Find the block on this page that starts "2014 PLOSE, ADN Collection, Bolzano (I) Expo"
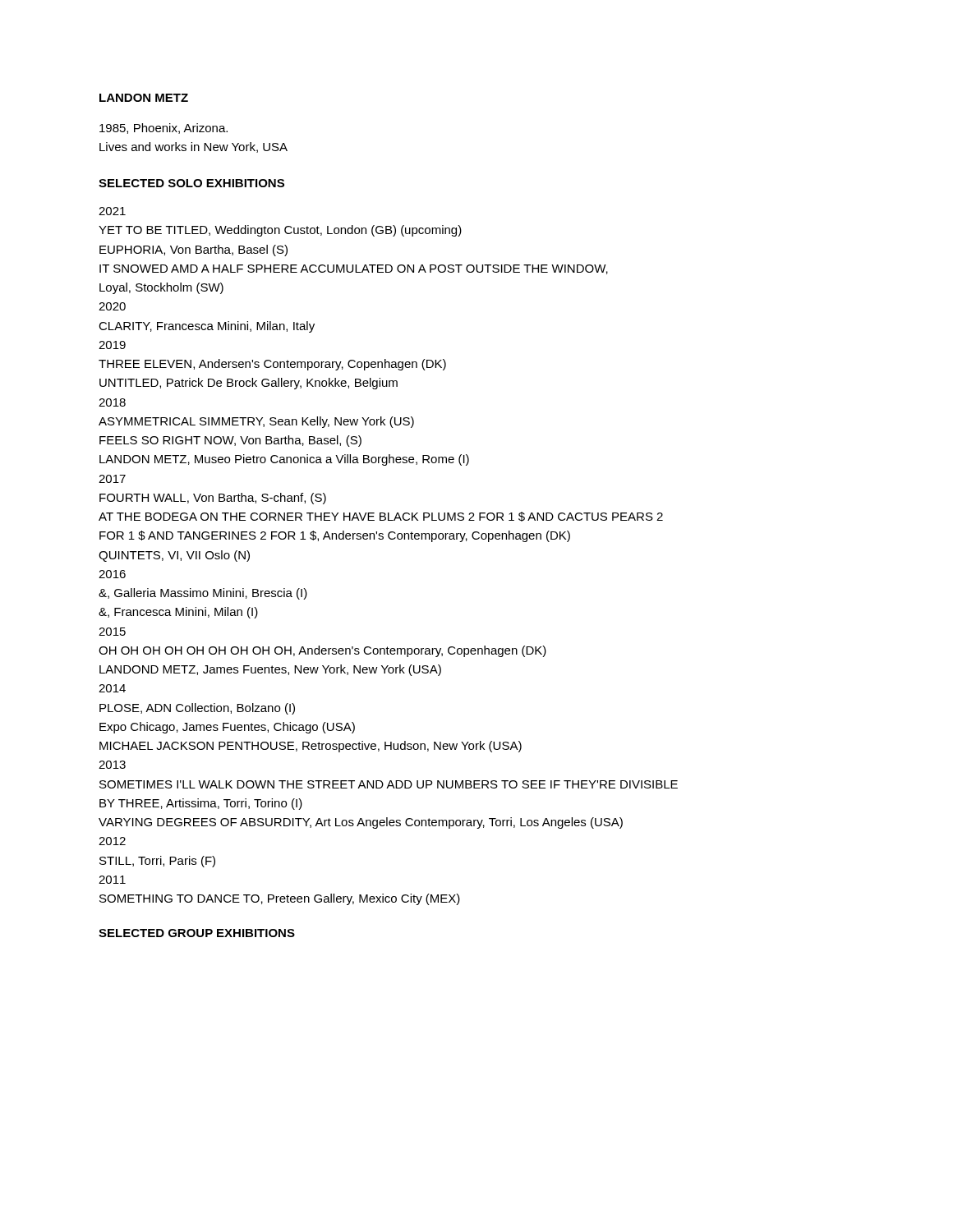 [x=112, y=688]
